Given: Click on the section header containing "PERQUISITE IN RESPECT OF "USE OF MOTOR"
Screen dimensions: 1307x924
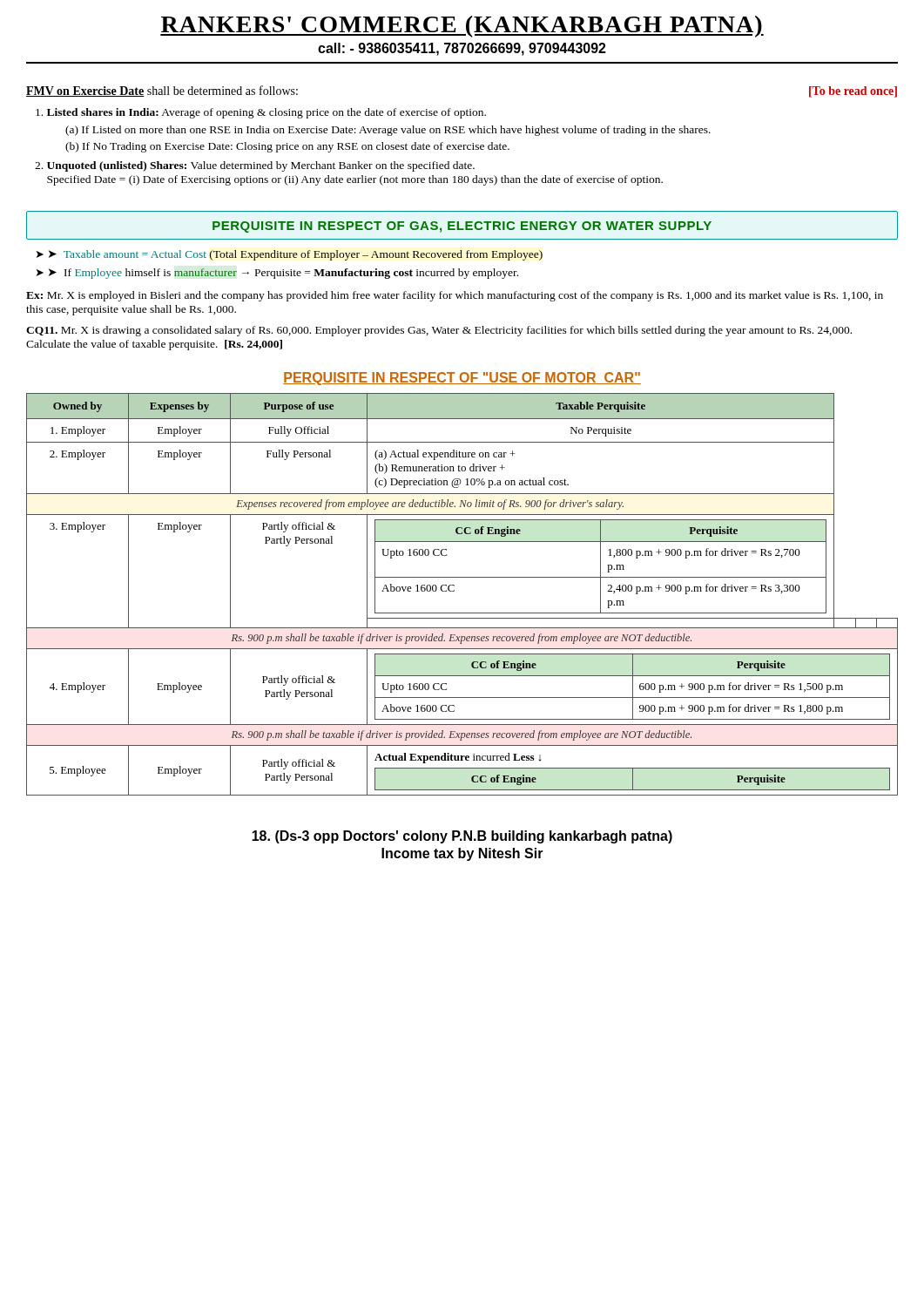Looking at the screenshot, I should 462,378.
